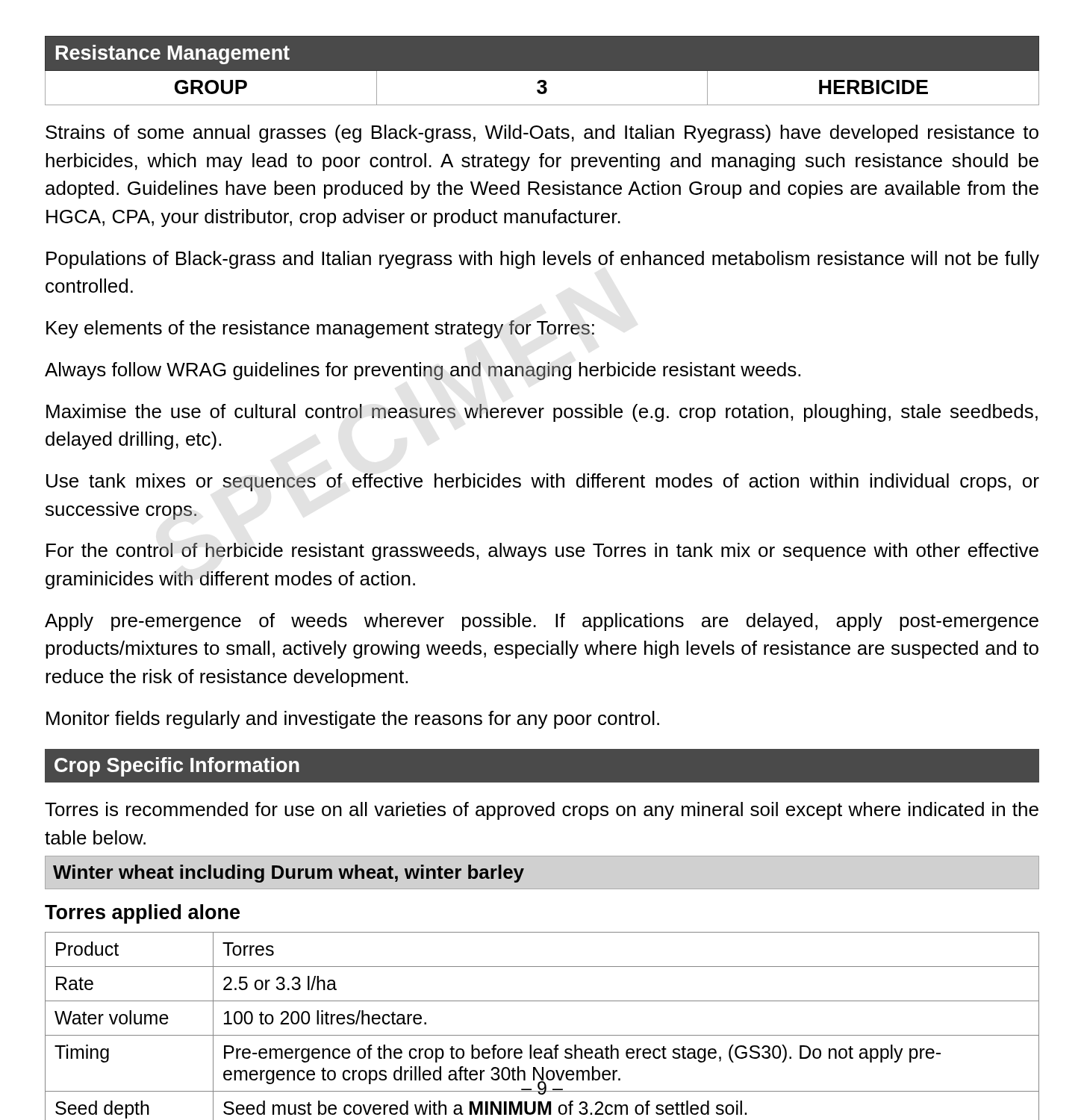Select the passage starting "For the control of herbicide resistant grassweeds,"
1084x1120 pixels.
[542, 565]
